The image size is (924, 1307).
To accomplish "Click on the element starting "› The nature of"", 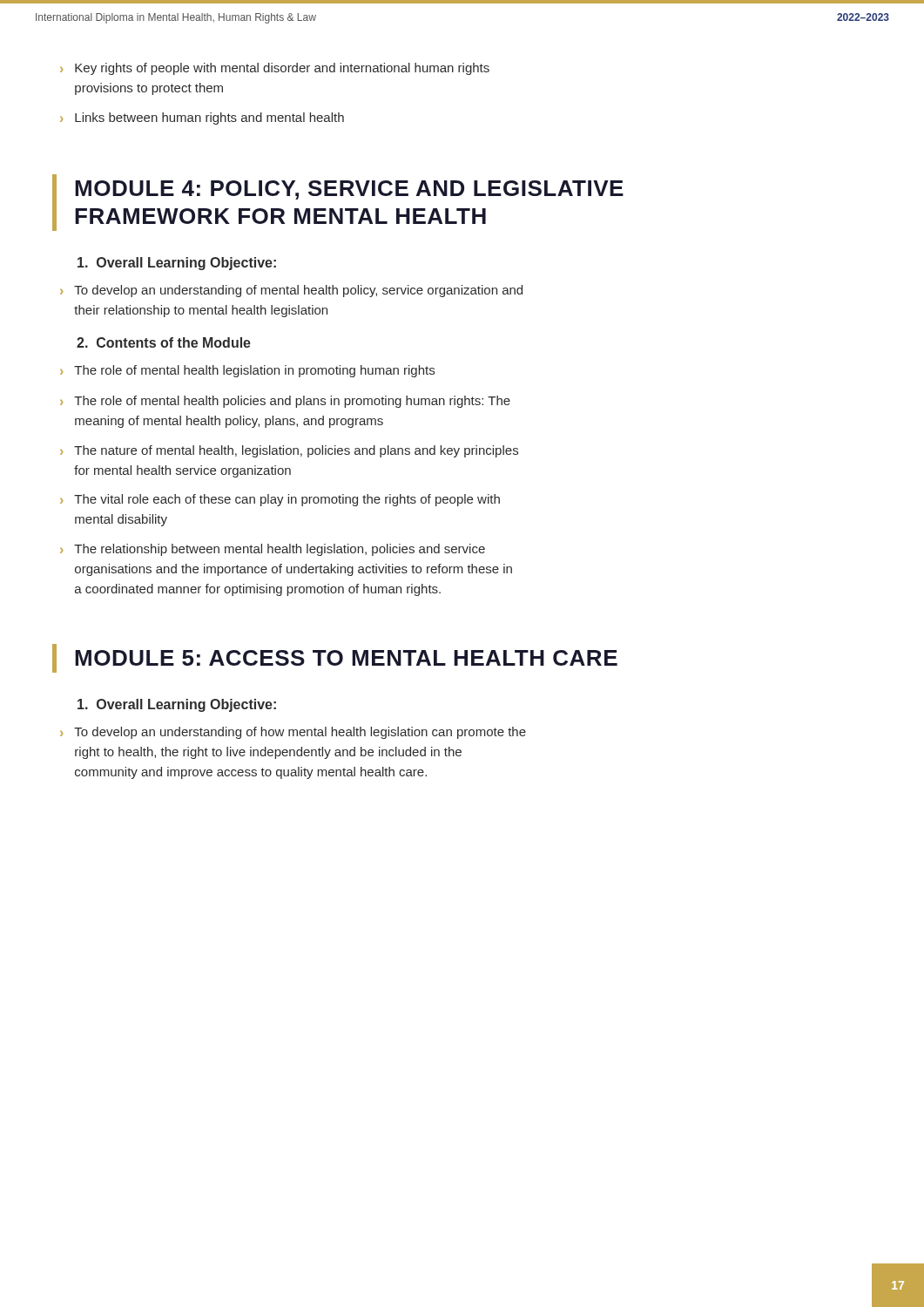I will point(289,460).
